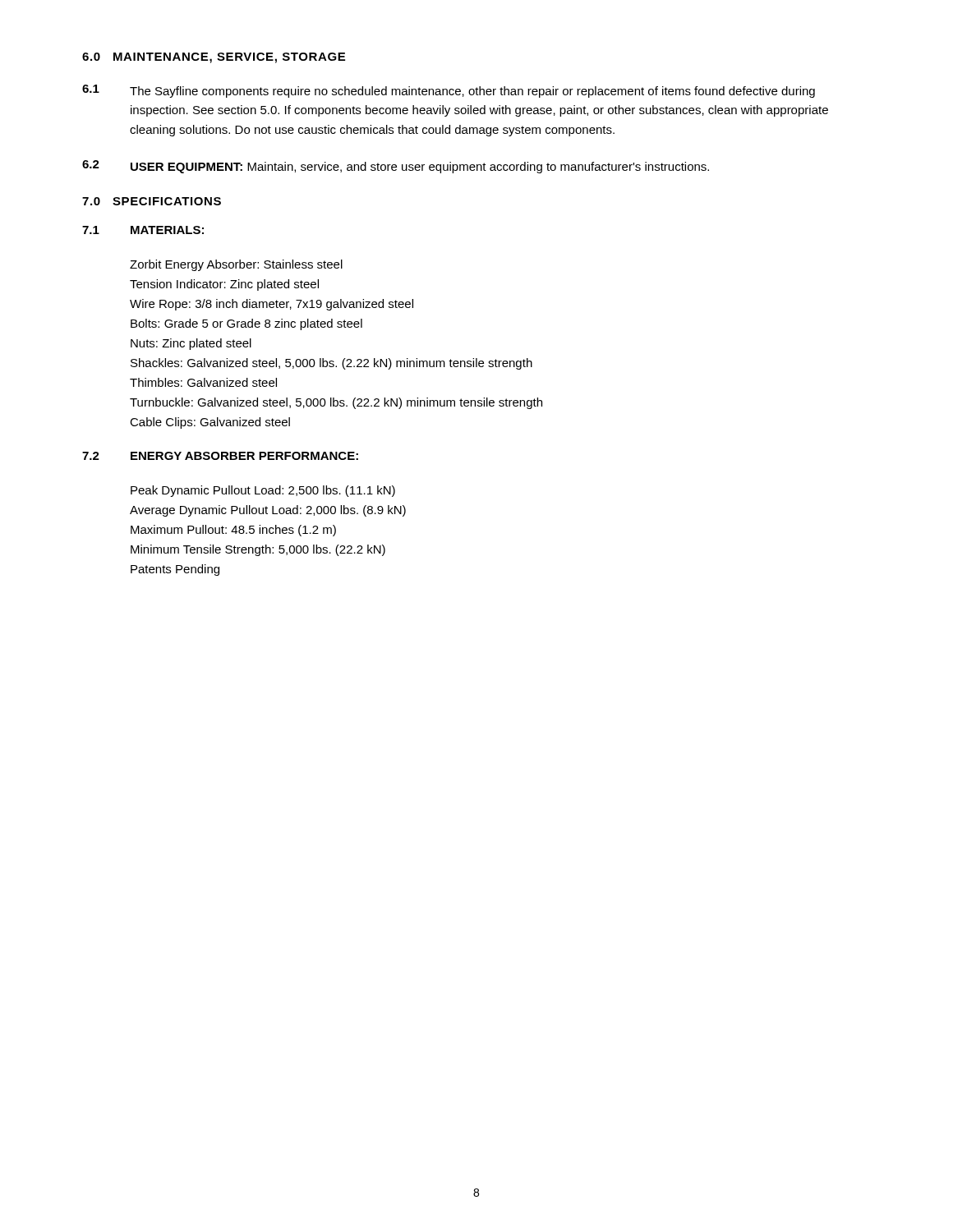The height and width of the screenshot is (1232, 953).
Task: Locate the list item with the text "Wire Rope: 3/8 inch diameter, 7x19 galvanized steel"
Action: pos(272,305)
